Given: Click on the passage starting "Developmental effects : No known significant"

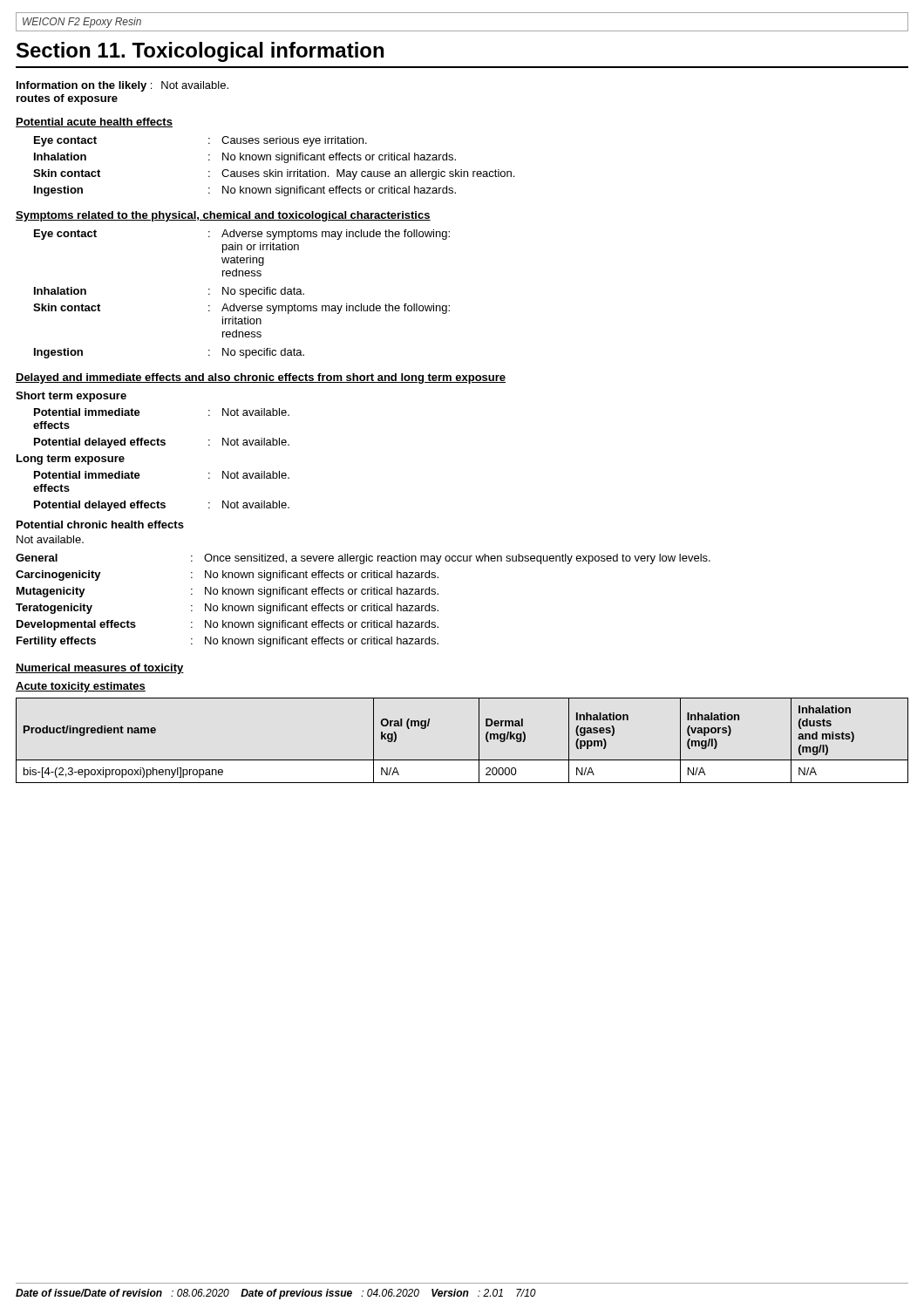Looking at the screenshot, I should click(x=228, y=625).
